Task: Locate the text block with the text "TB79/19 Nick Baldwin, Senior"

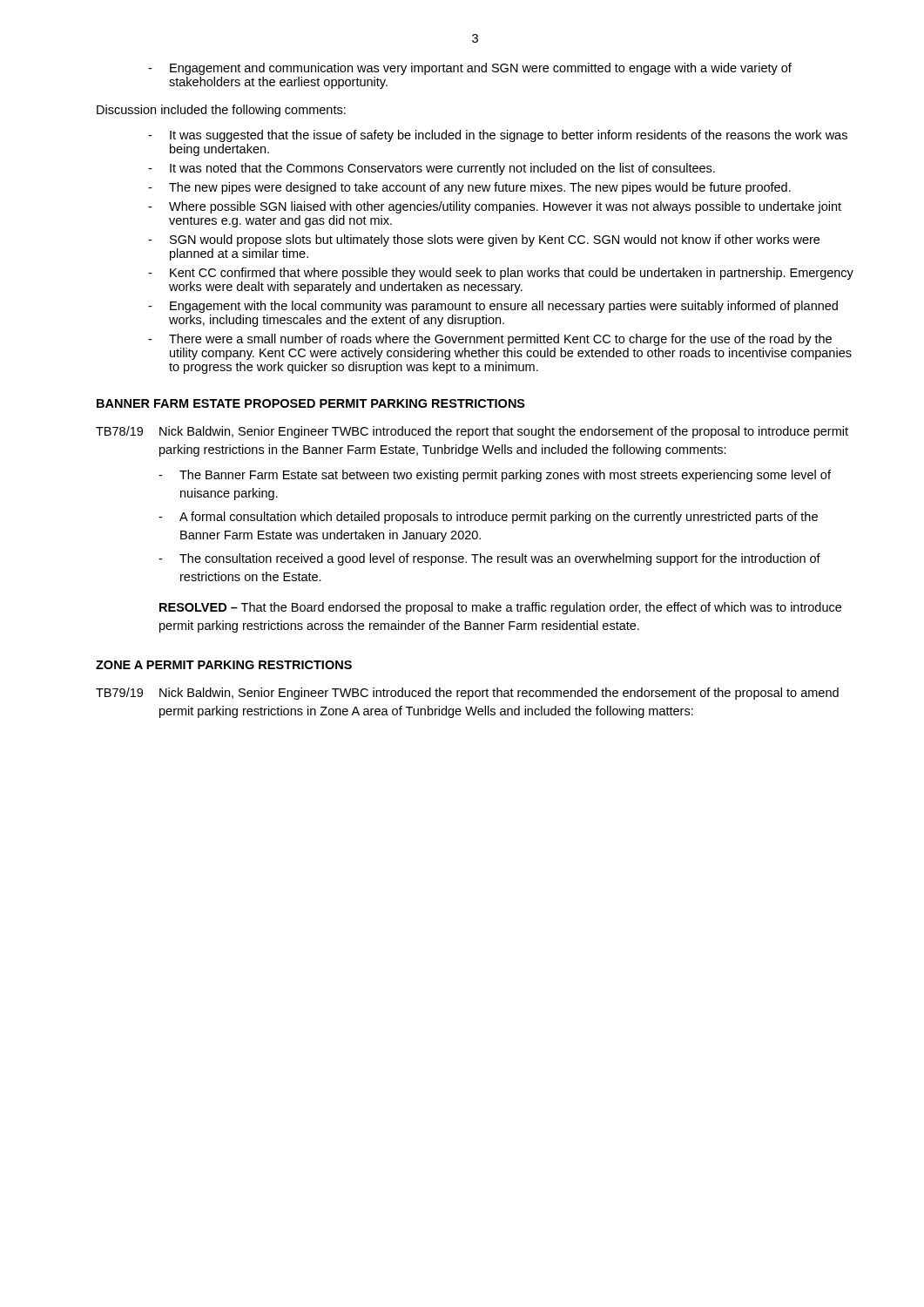Action: coord(475,702)
